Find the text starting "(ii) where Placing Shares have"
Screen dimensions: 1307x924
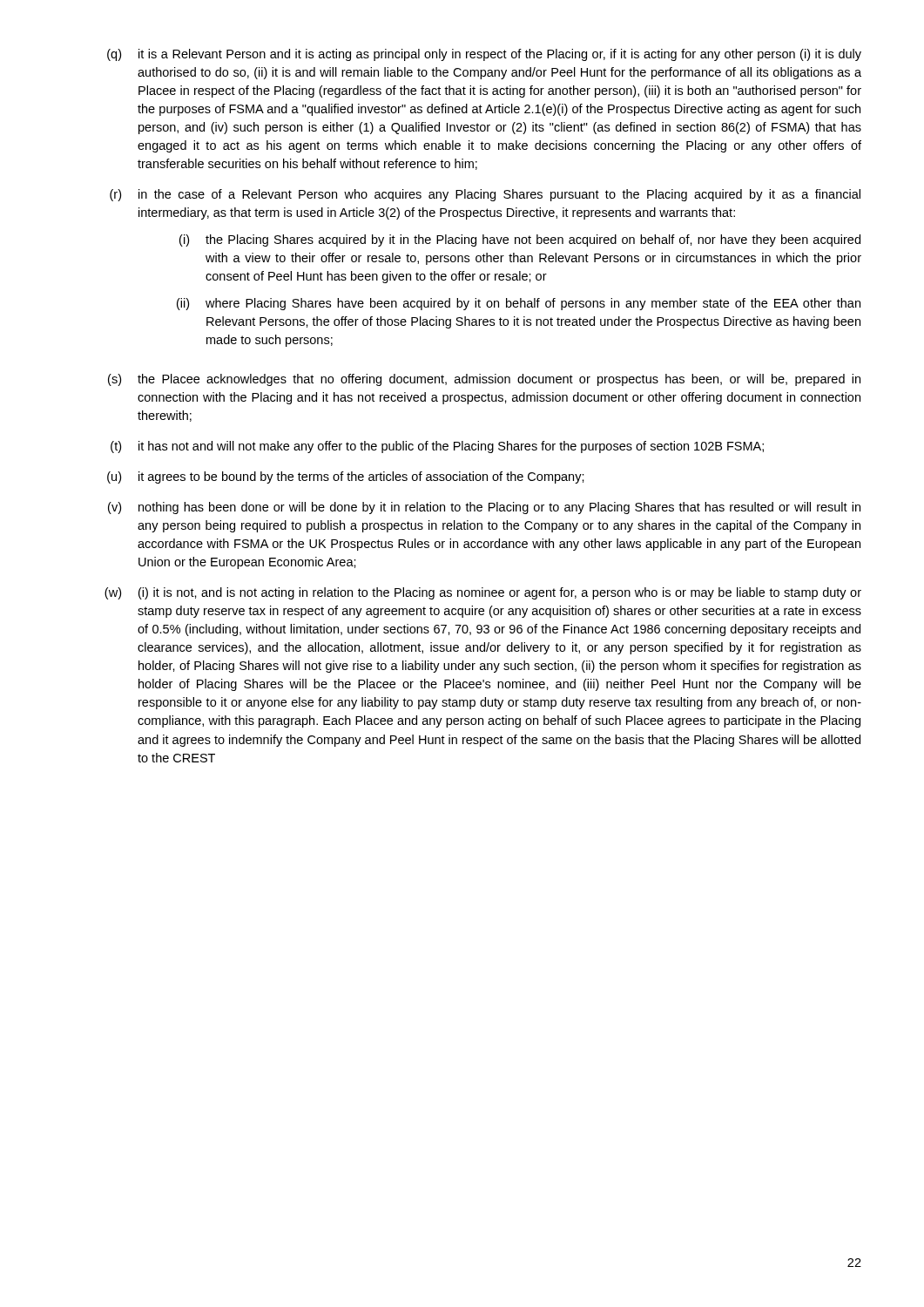(499, 322)
